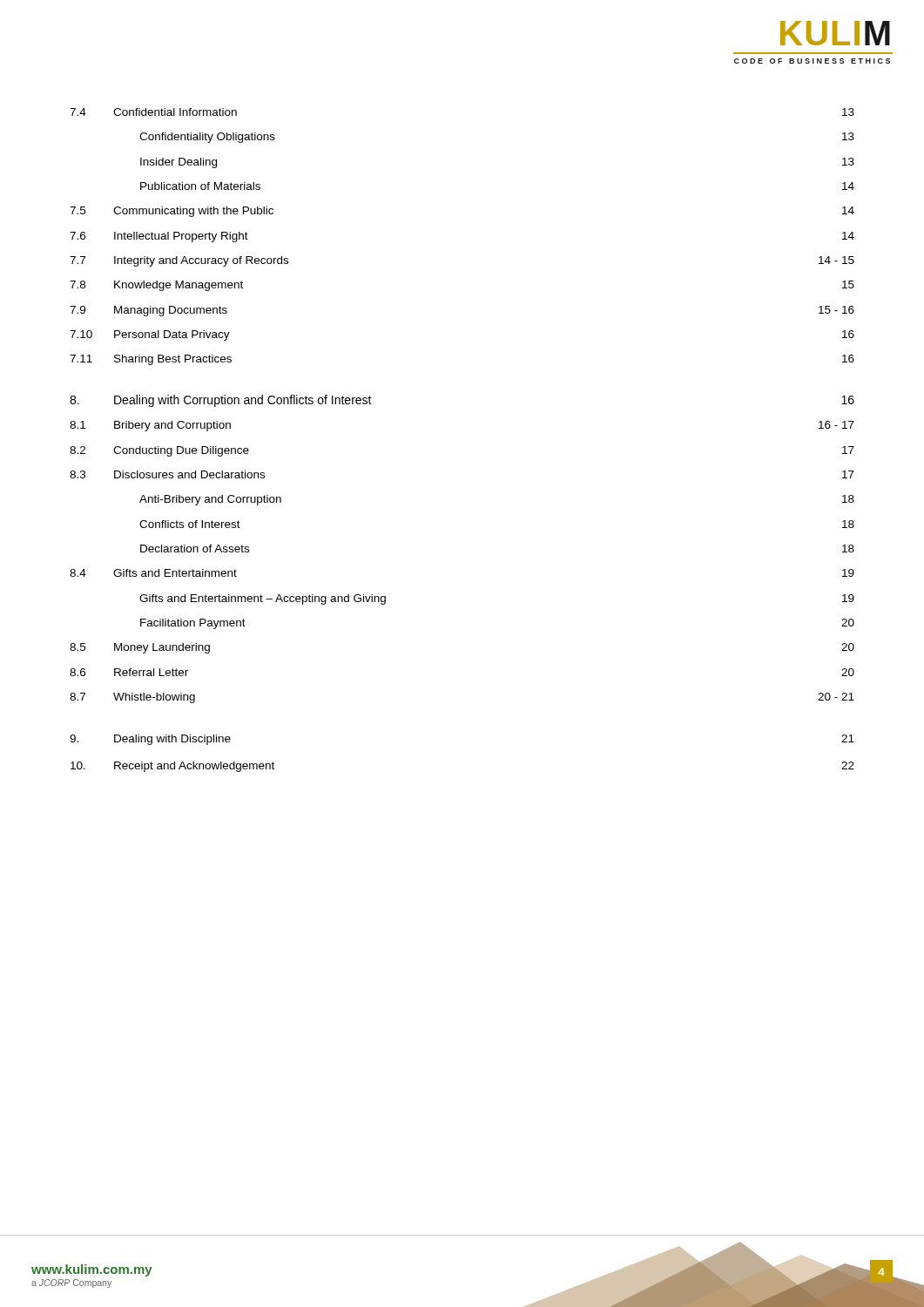Point to the text block starting "Facilitation Payment 20"
This screenshot has width=924, height=1307.
(x=194, y=623)
